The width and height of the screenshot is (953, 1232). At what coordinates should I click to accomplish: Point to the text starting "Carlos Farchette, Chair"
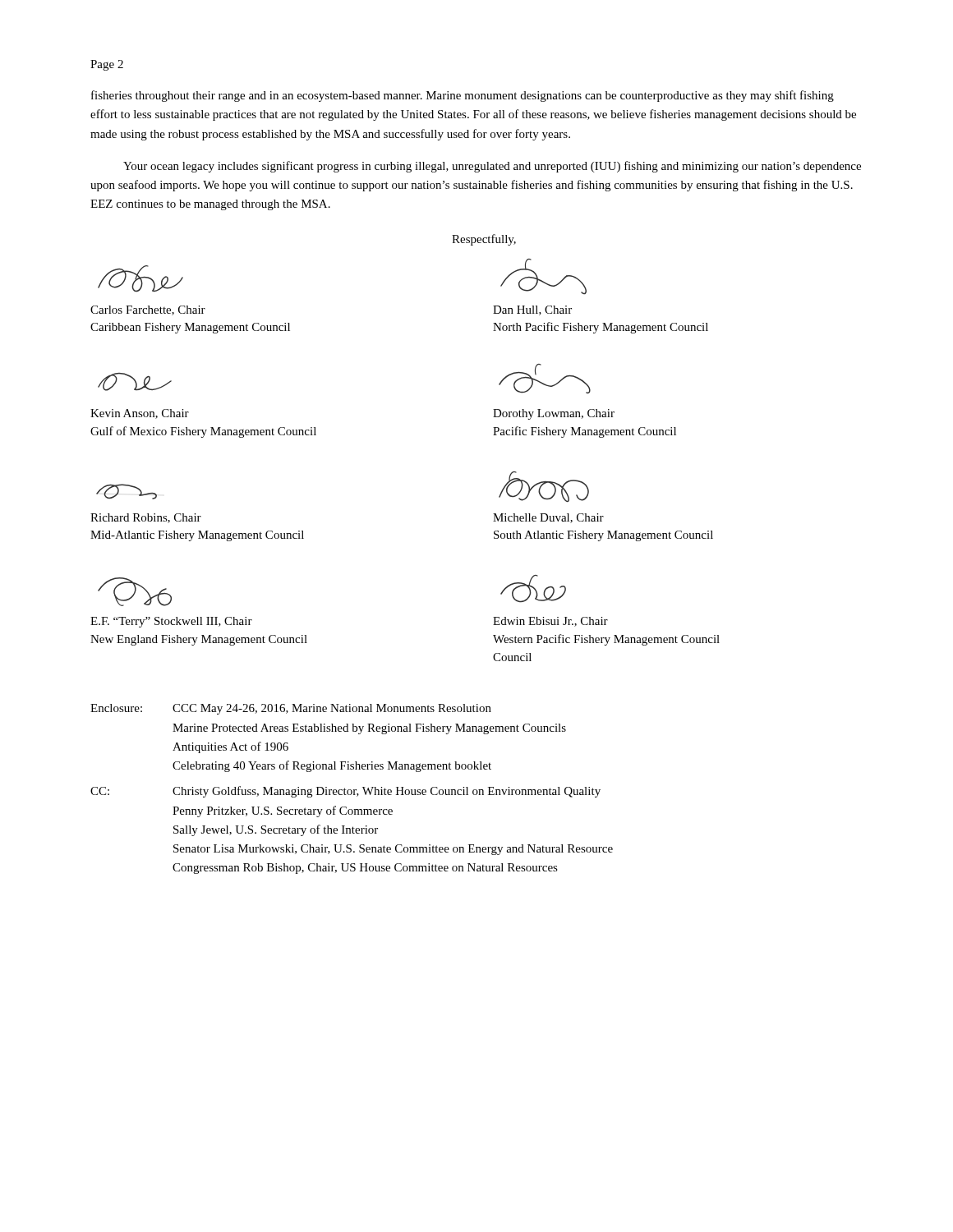point(190,318)
